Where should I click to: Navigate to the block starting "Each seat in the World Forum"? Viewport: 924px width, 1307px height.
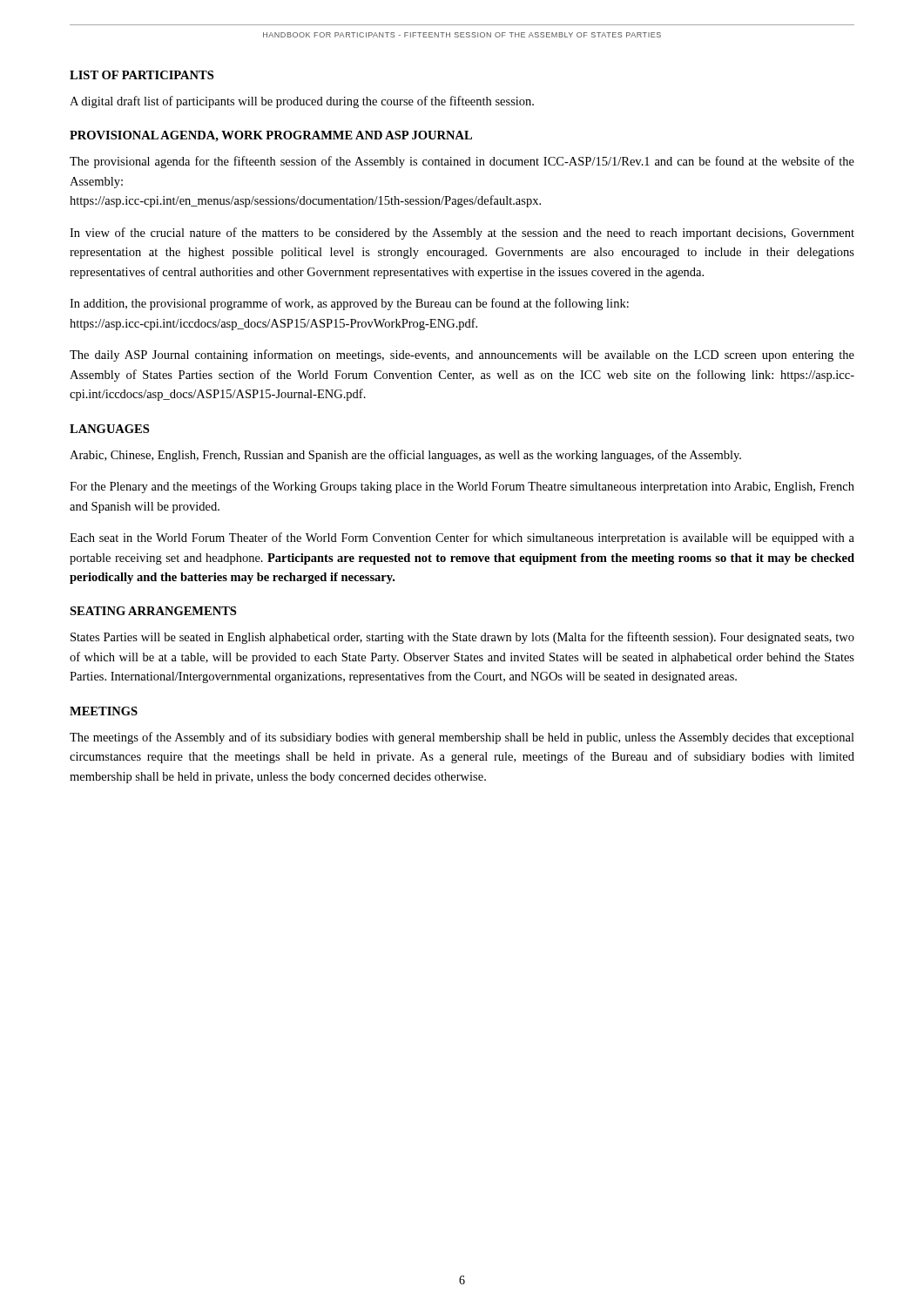462,557
